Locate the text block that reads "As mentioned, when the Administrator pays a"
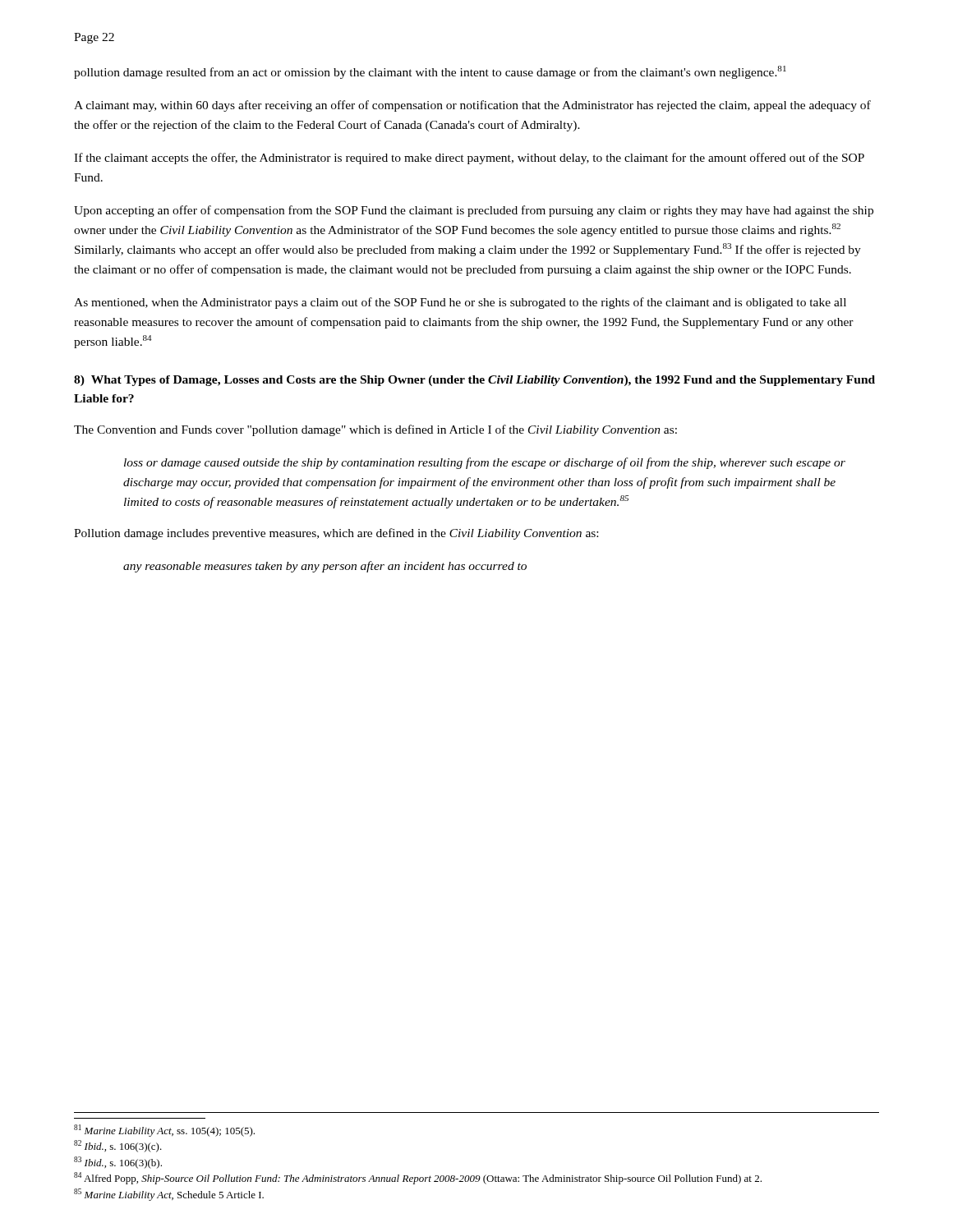Screen dimensions: 1232x953 [464, 322]
